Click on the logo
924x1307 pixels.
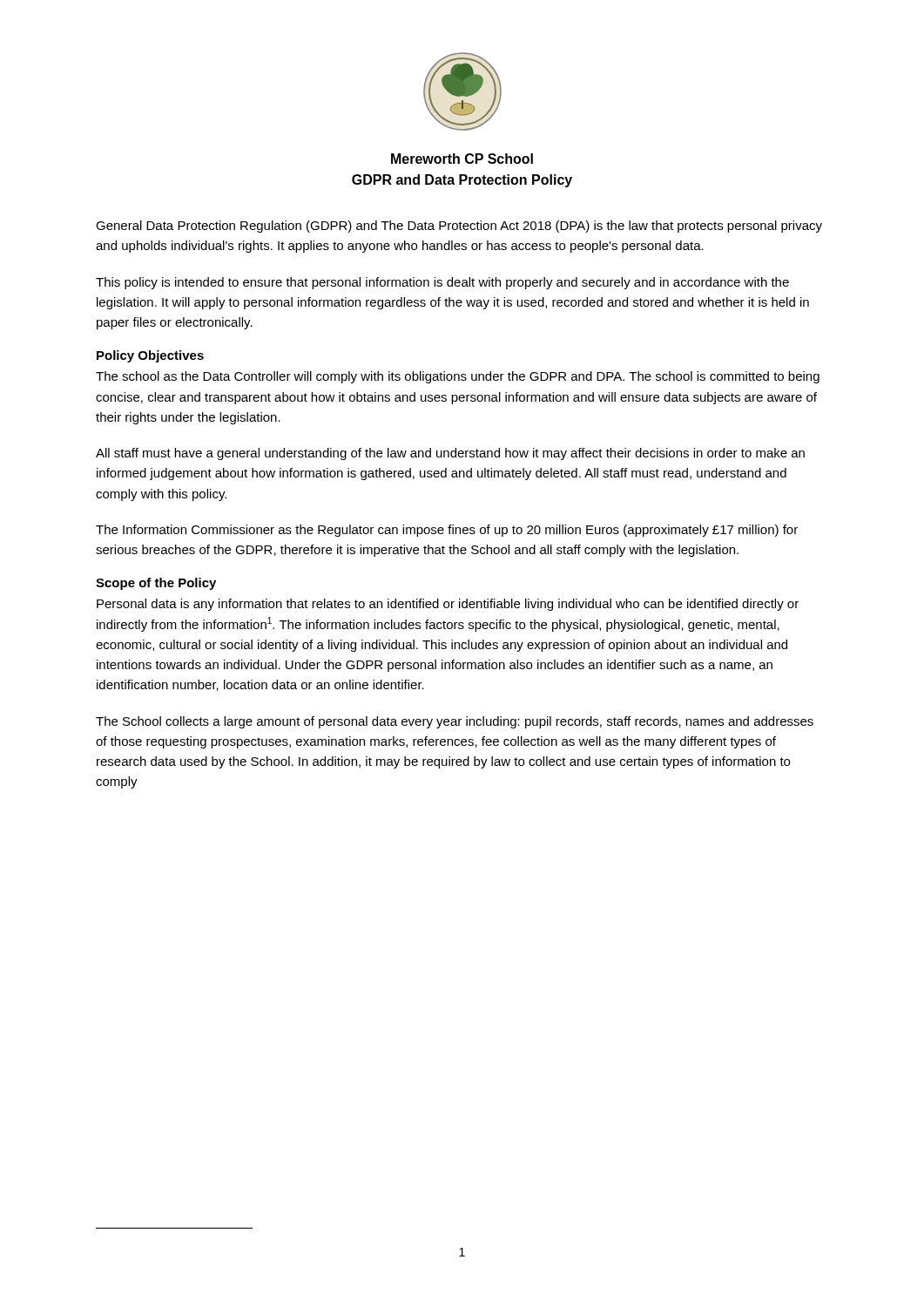(x=462, y=93)
